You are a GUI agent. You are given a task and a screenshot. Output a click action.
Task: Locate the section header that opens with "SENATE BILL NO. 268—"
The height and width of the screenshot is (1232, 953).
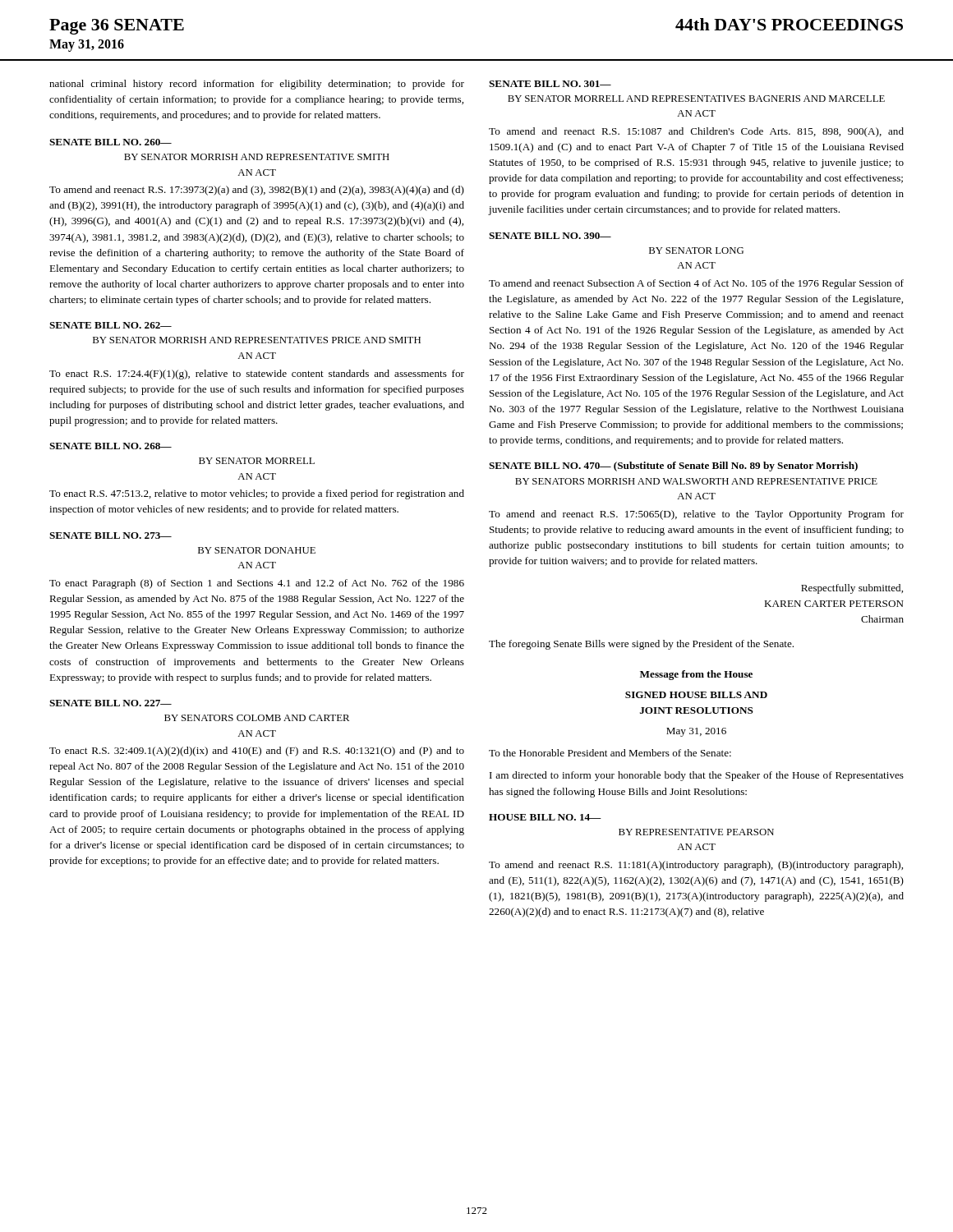[257, 461]
